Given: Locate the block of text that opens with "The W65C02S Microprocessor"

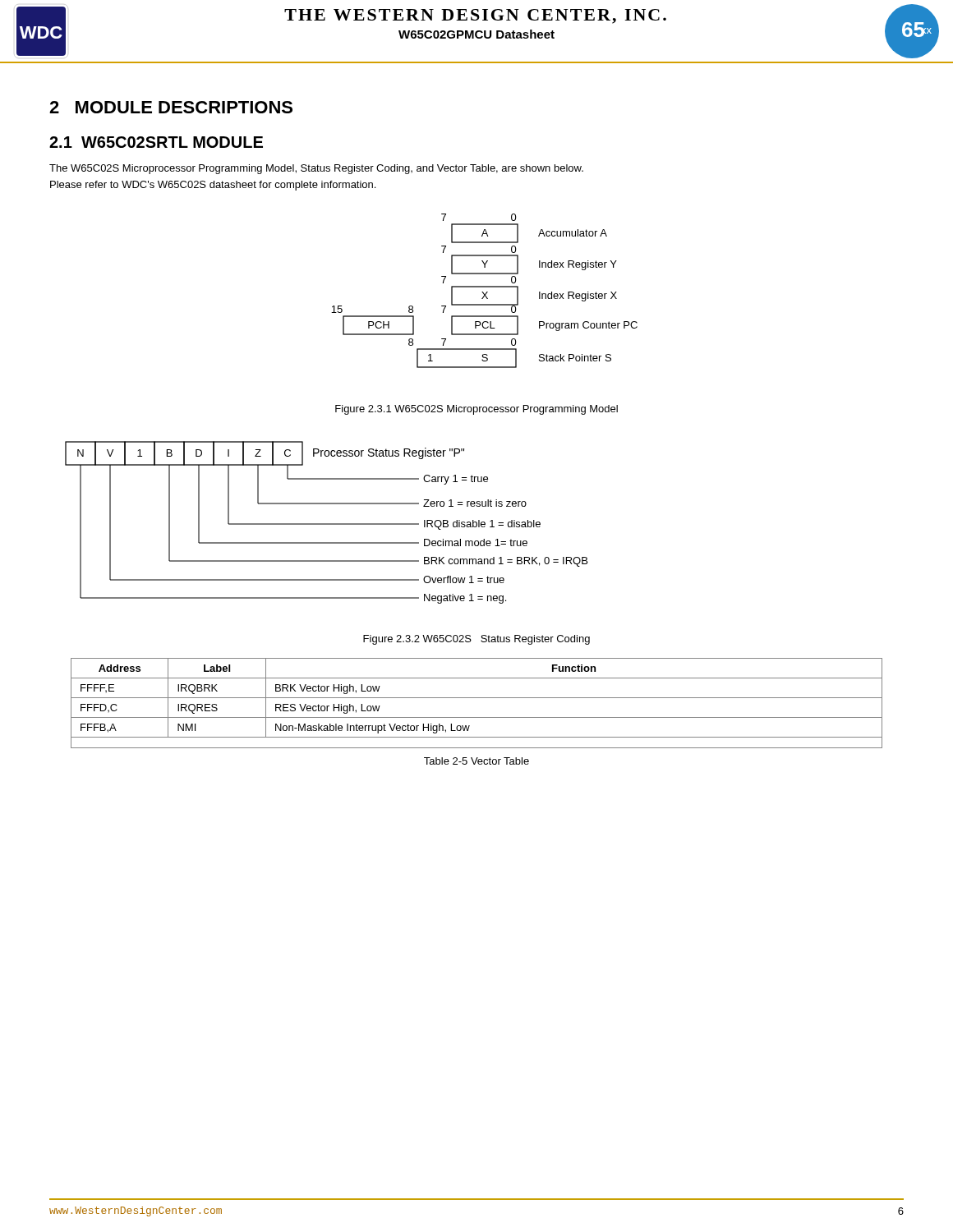Looking at the screenshot, I should point(317,176).
